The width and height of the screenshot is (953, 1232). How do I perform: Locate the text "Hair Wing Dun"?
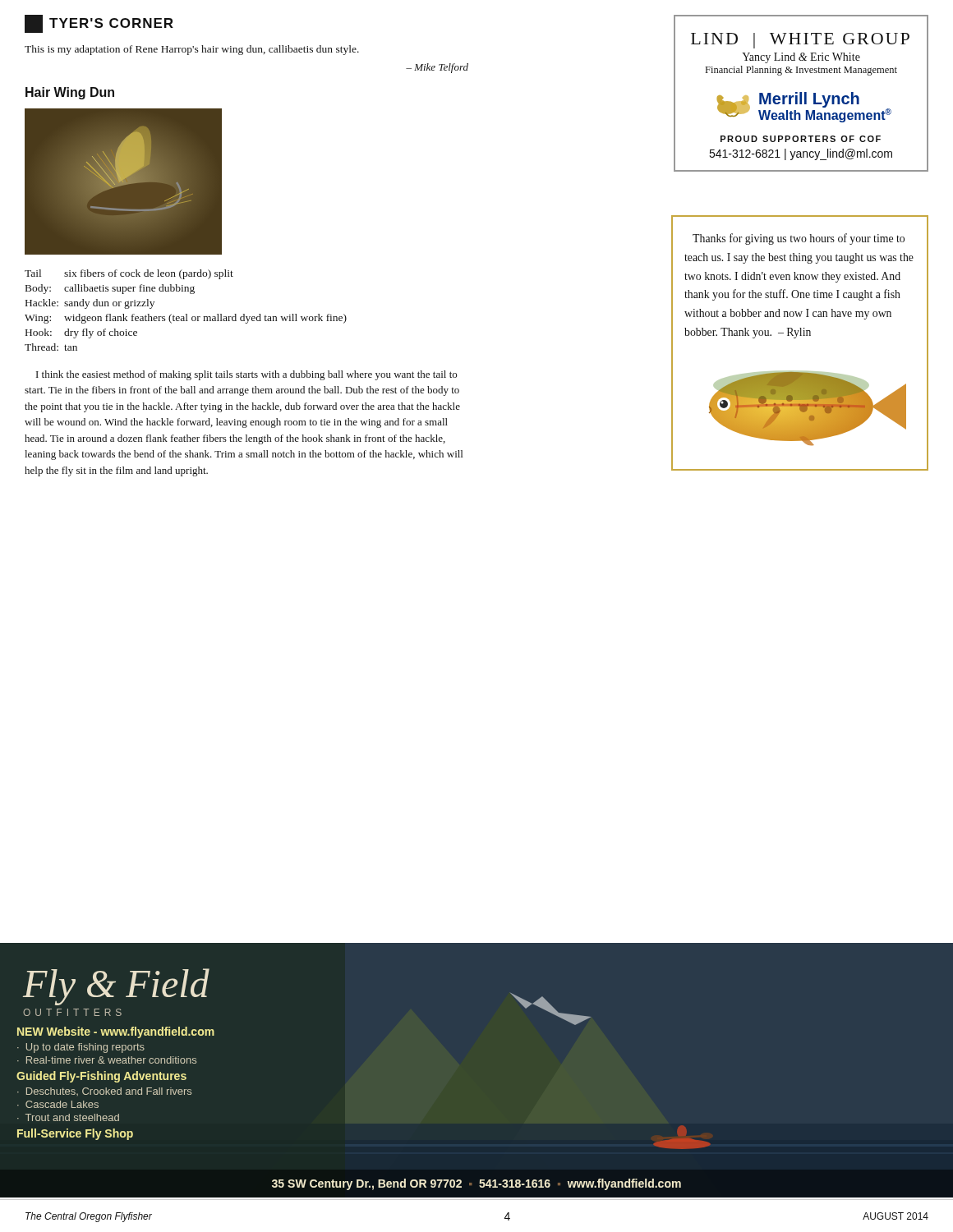click(70, 92)
